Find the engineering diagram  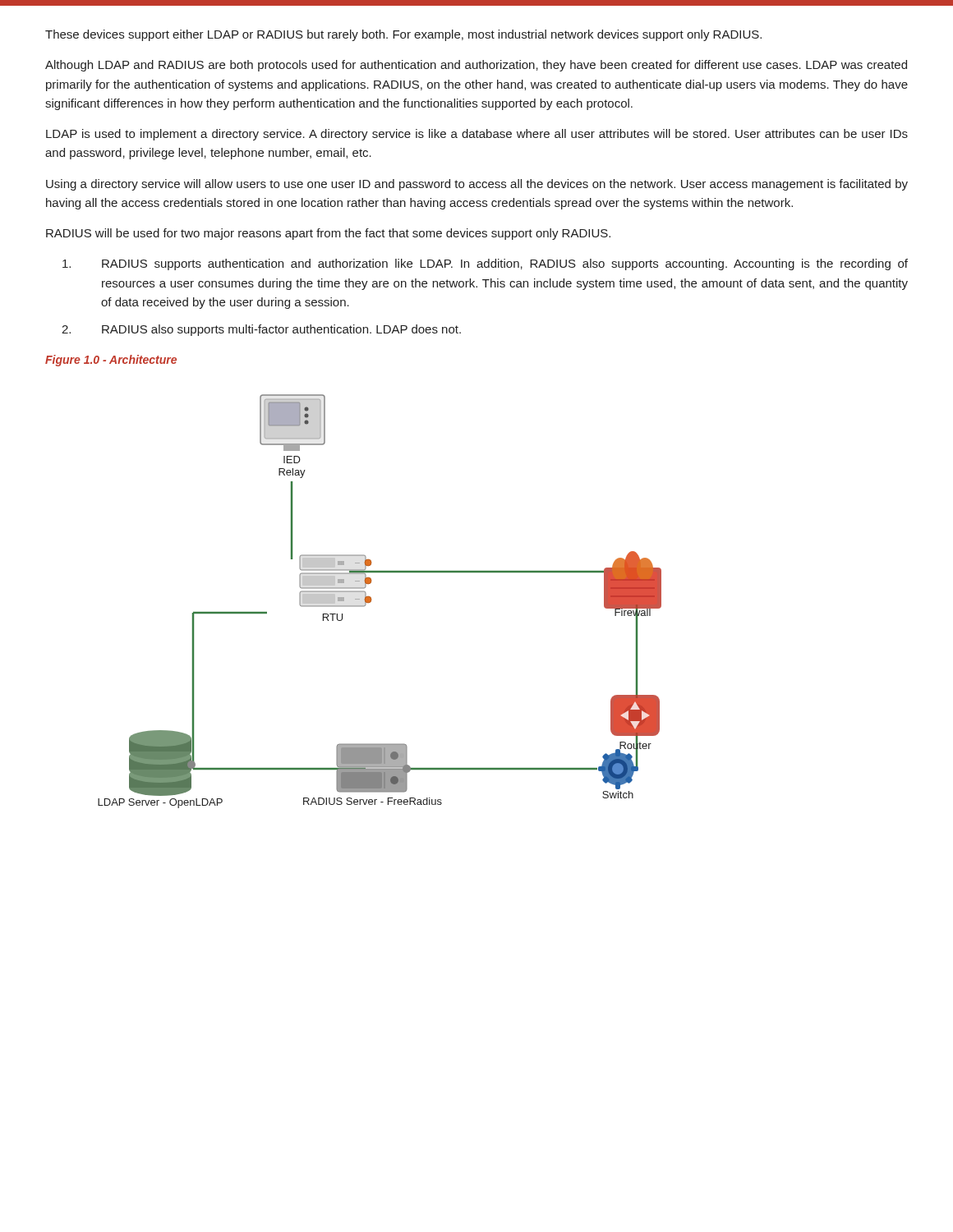coord(476,609)
